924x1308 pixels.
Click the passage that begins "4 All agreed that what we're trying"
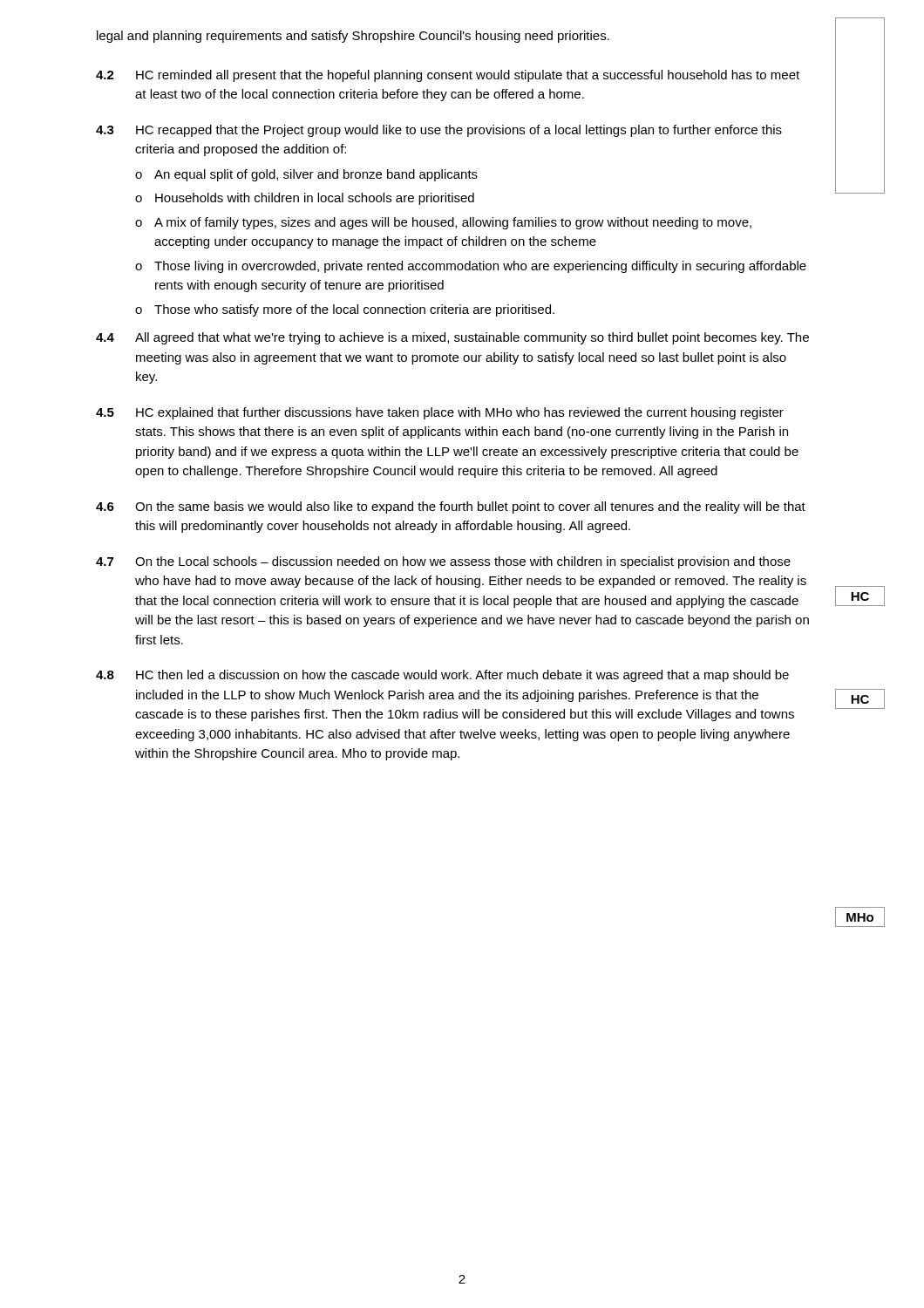(453, 357)
